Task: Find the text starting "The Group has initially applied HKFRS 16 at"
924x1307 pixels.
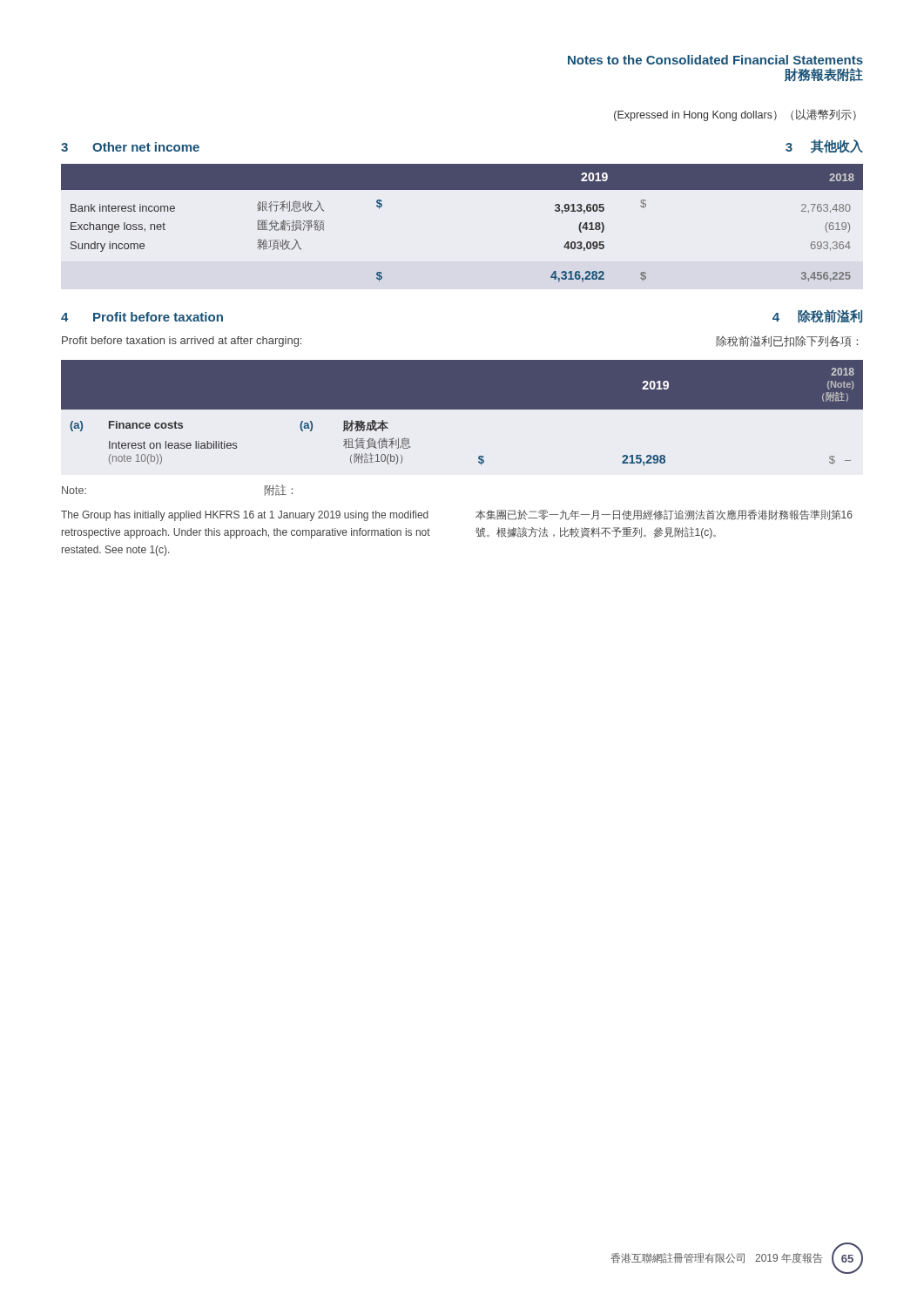Action: pyautogui.click(x=245, y=532)
